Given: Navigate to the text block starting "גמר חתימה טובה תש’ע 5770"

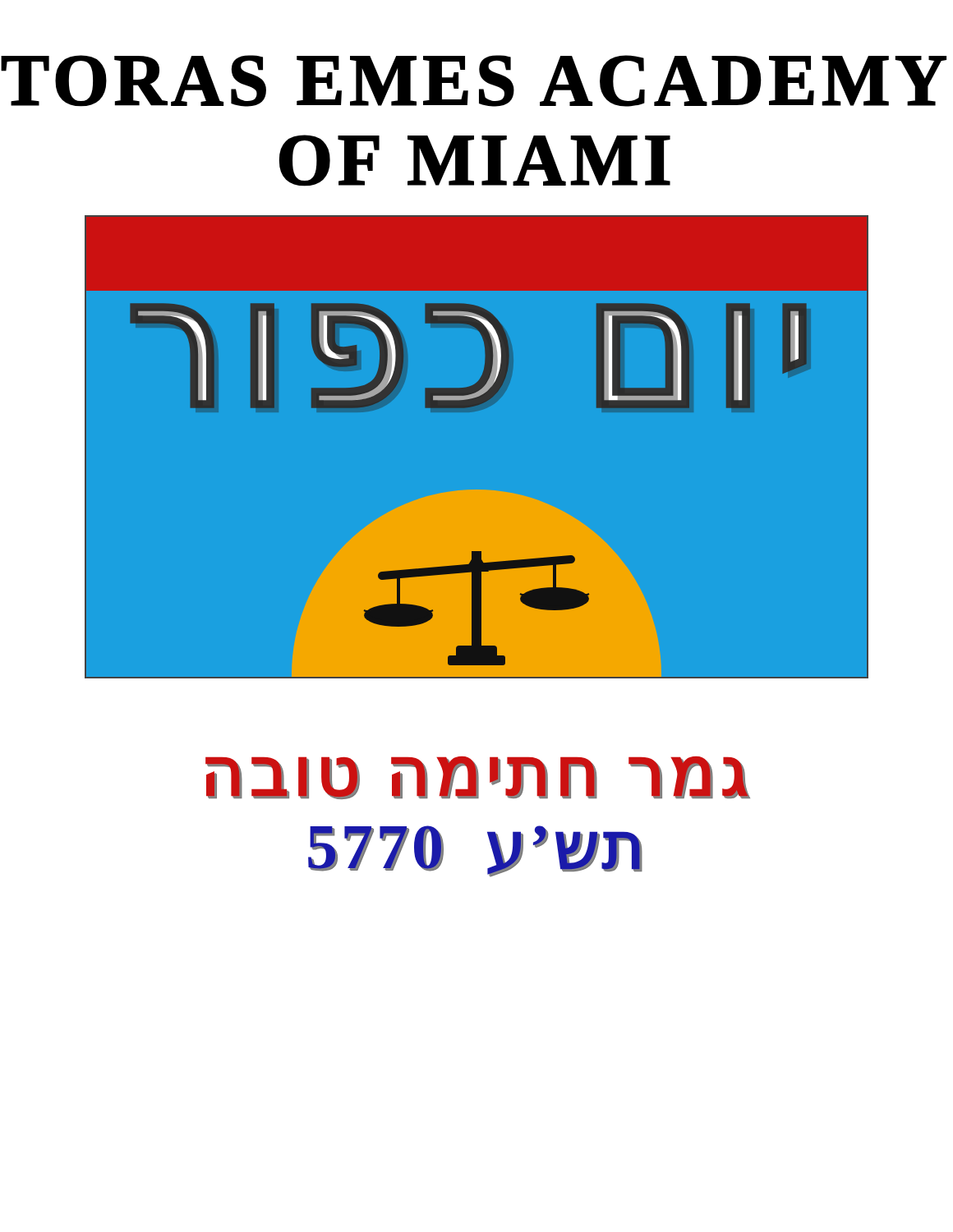Looking at the screenshot, I should click(x=476, y=809).
